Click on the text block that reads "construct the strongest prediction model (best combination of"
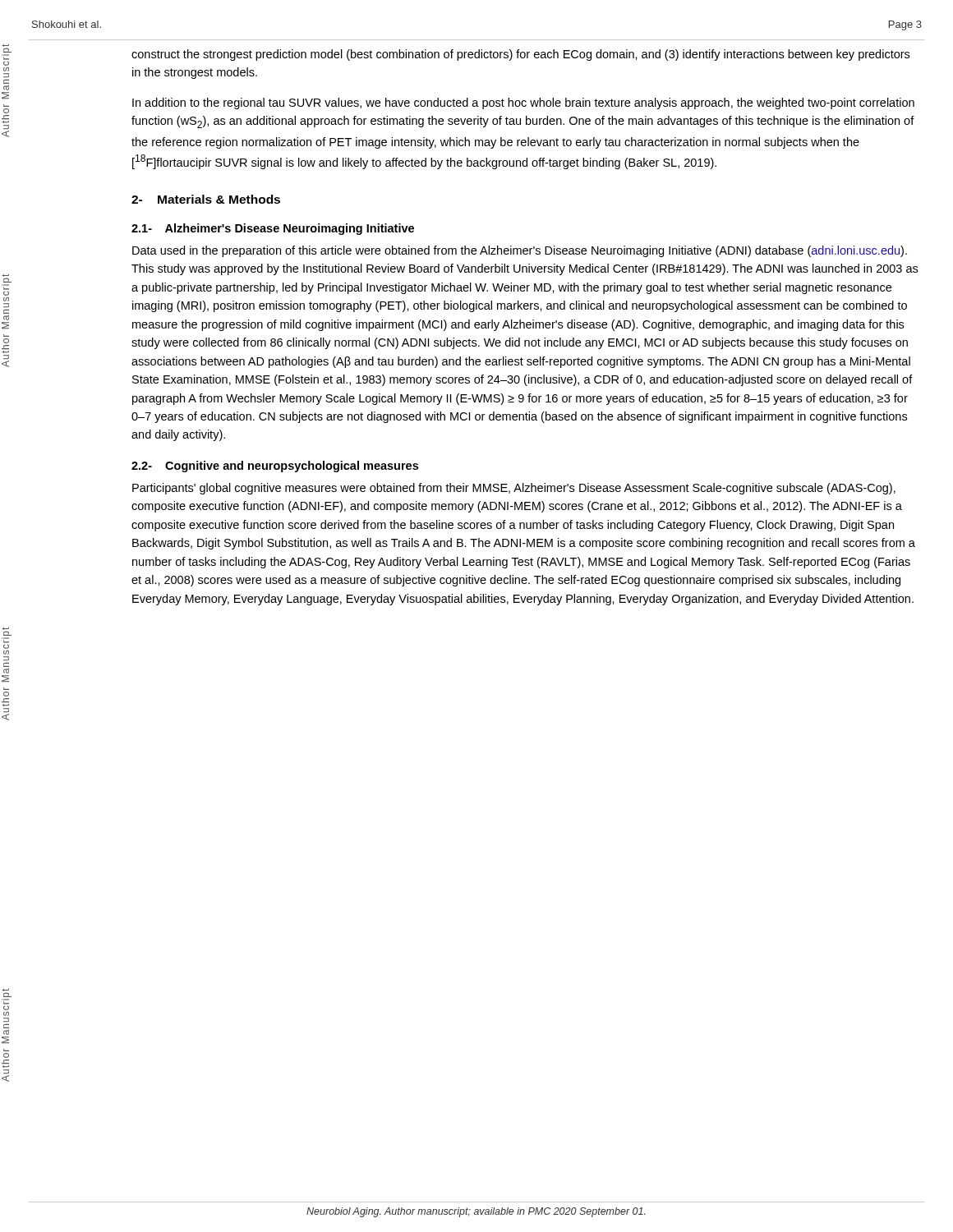 point(521,63)
